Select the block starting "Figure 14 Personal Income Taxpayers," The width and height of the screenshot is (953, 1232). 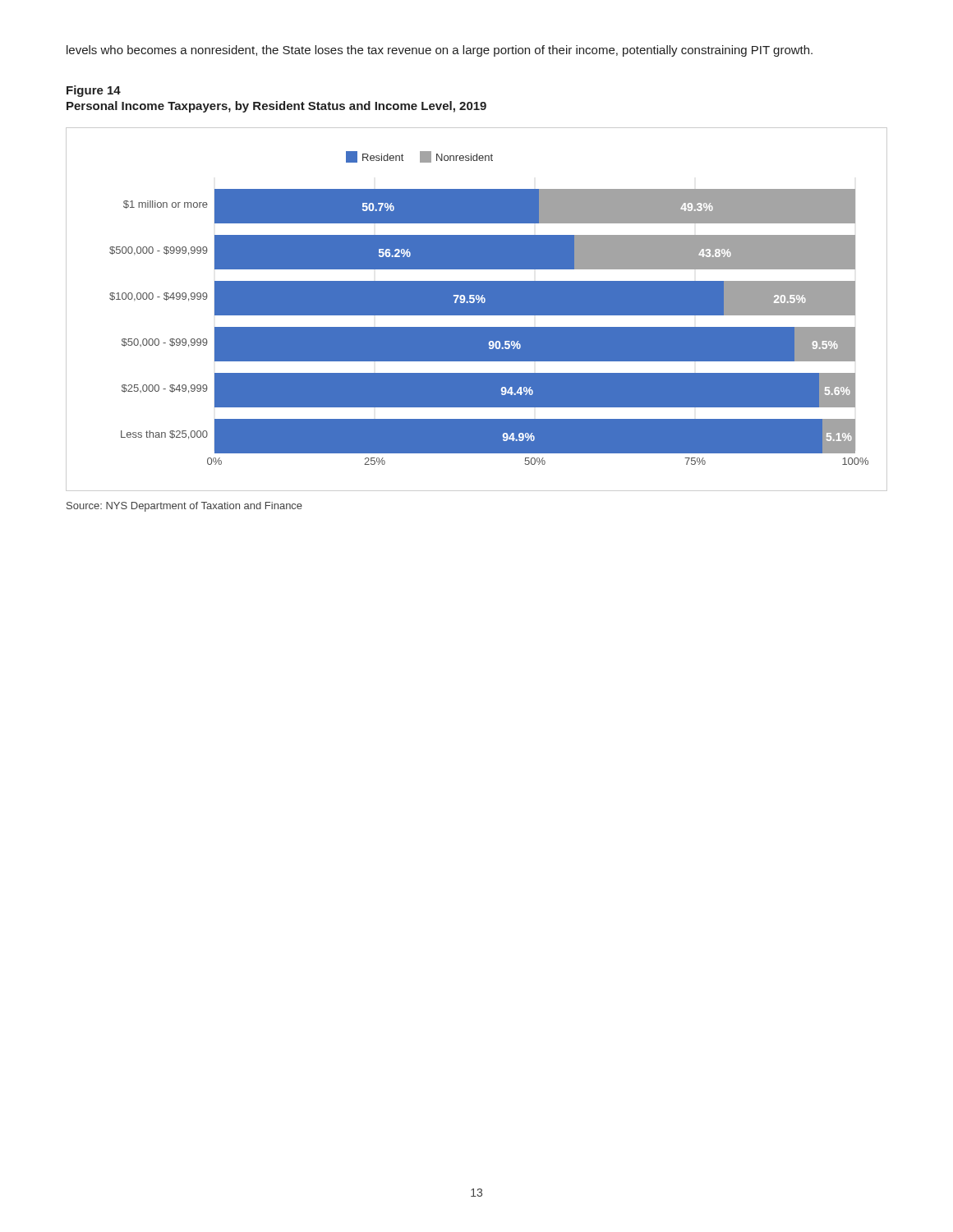tap(476, 97)
